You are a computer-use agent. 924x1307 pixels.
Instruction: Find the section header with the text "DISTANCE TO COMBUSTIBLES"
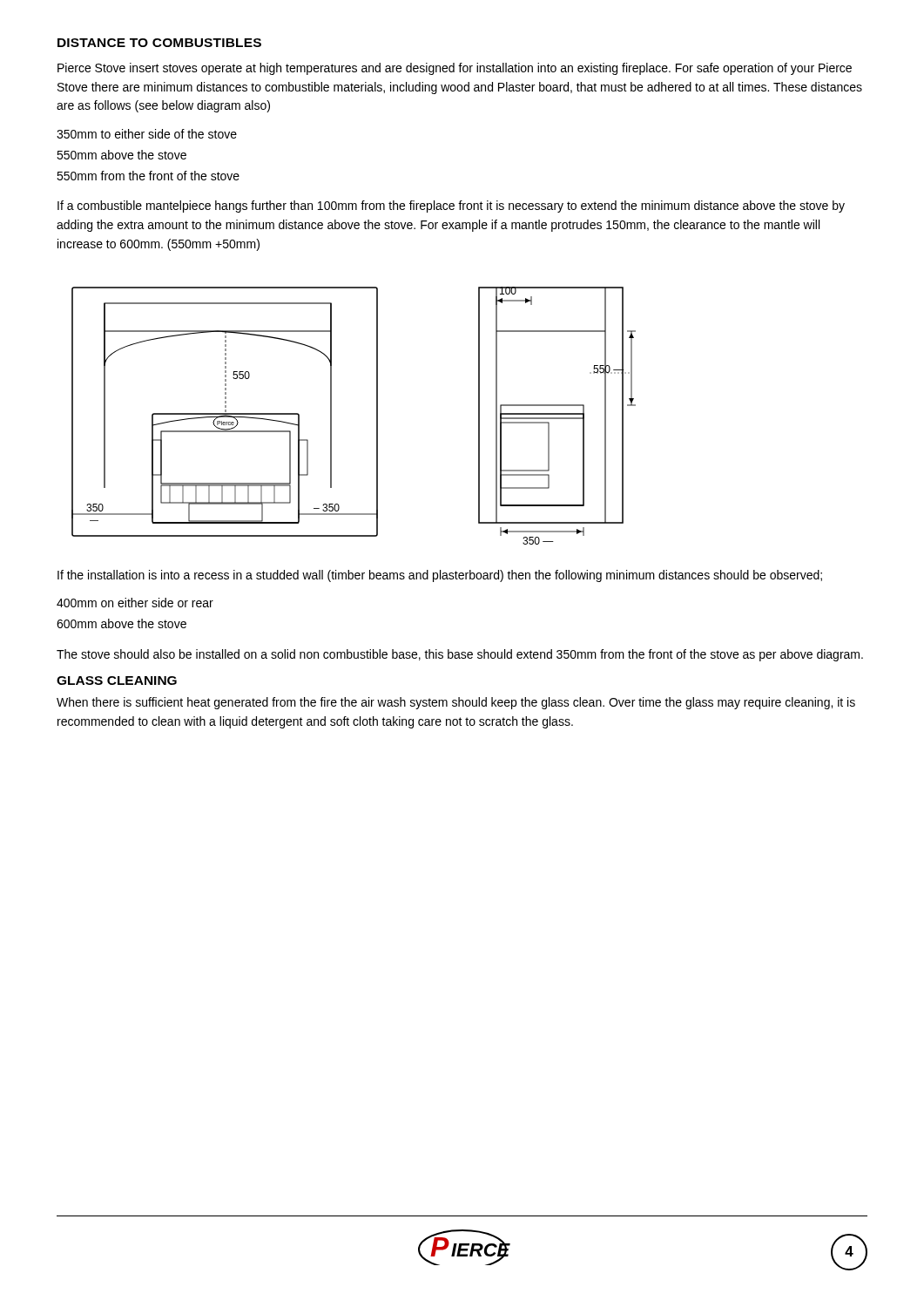159,42
